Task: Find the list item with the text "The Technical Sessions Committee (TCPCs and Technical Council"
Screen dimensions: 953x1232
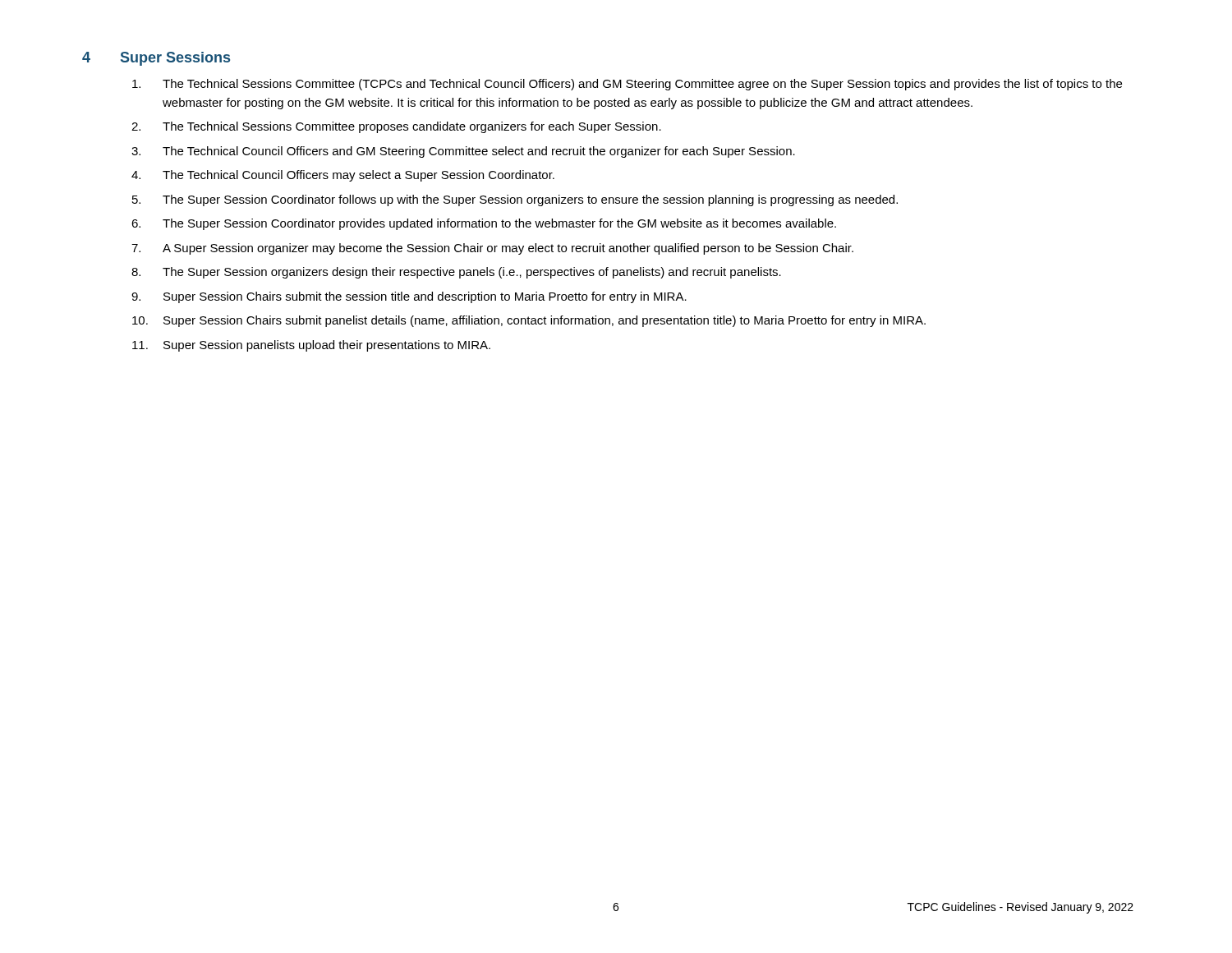Action: click(632, 93)
